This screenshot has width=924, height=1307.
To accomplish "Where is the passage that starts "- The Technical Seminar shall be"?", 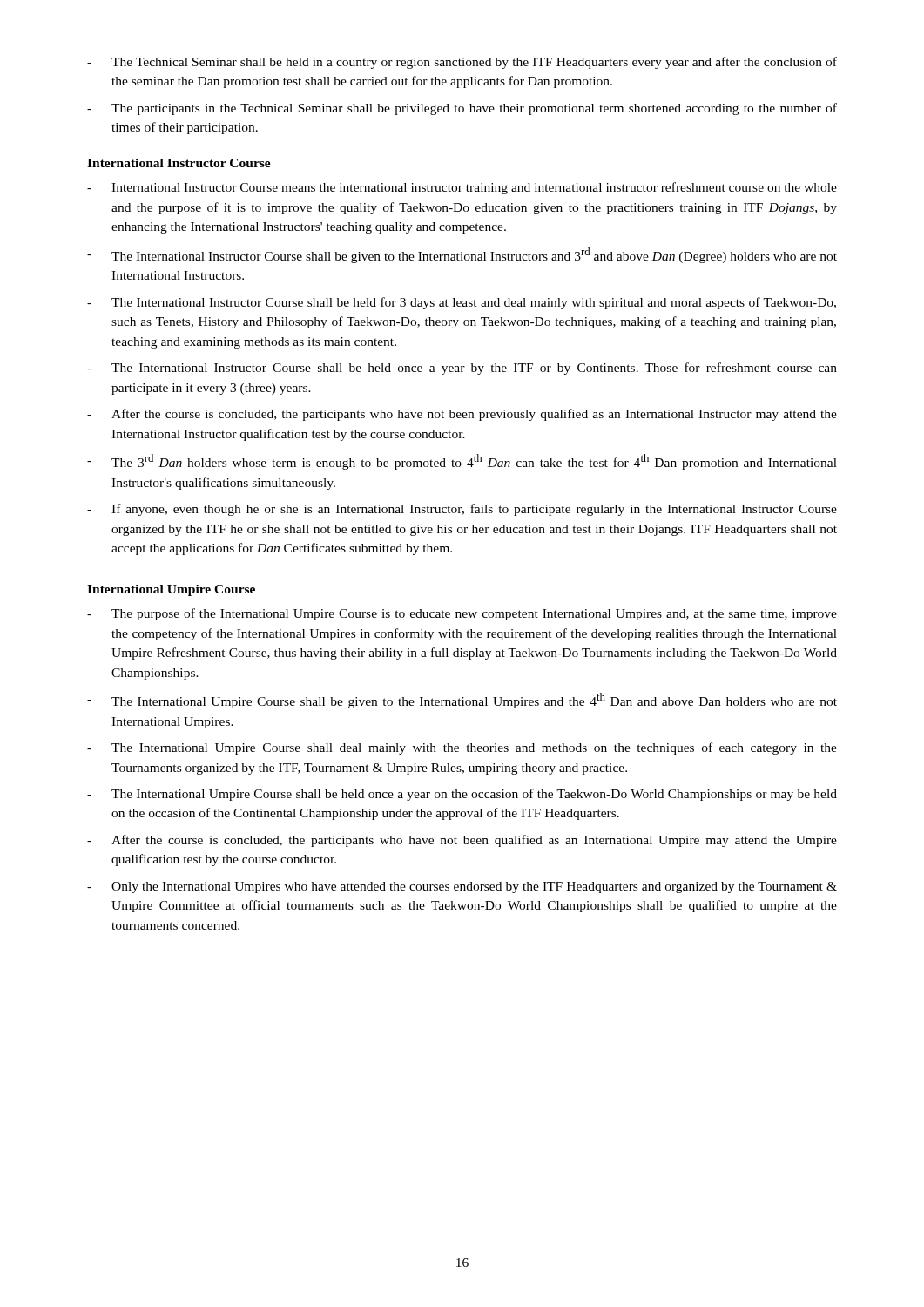I will pyautogui.click(x=462, y=72).
